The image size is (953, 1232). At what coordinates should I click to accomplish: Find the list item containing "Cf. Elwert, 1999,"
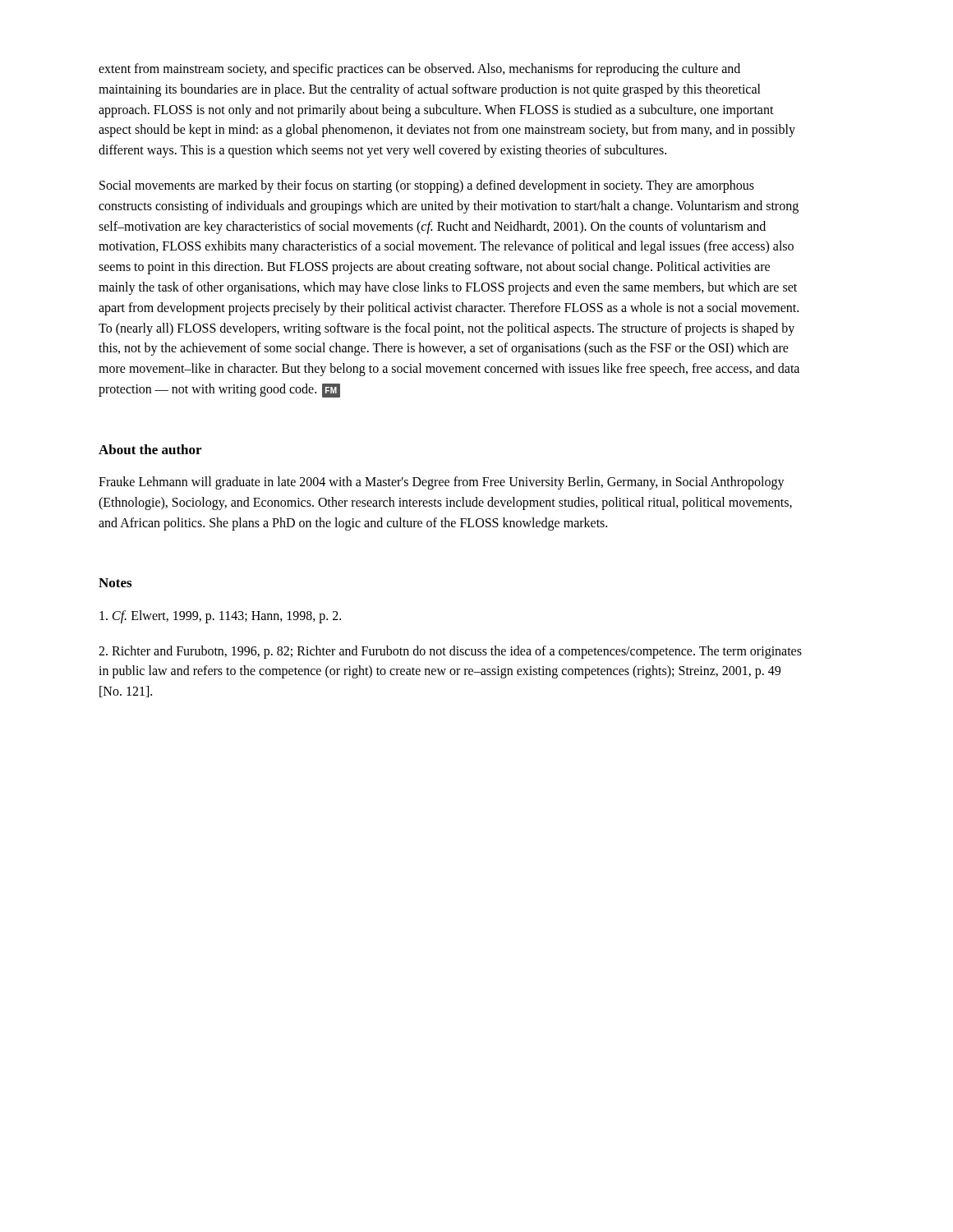point(220,617)
